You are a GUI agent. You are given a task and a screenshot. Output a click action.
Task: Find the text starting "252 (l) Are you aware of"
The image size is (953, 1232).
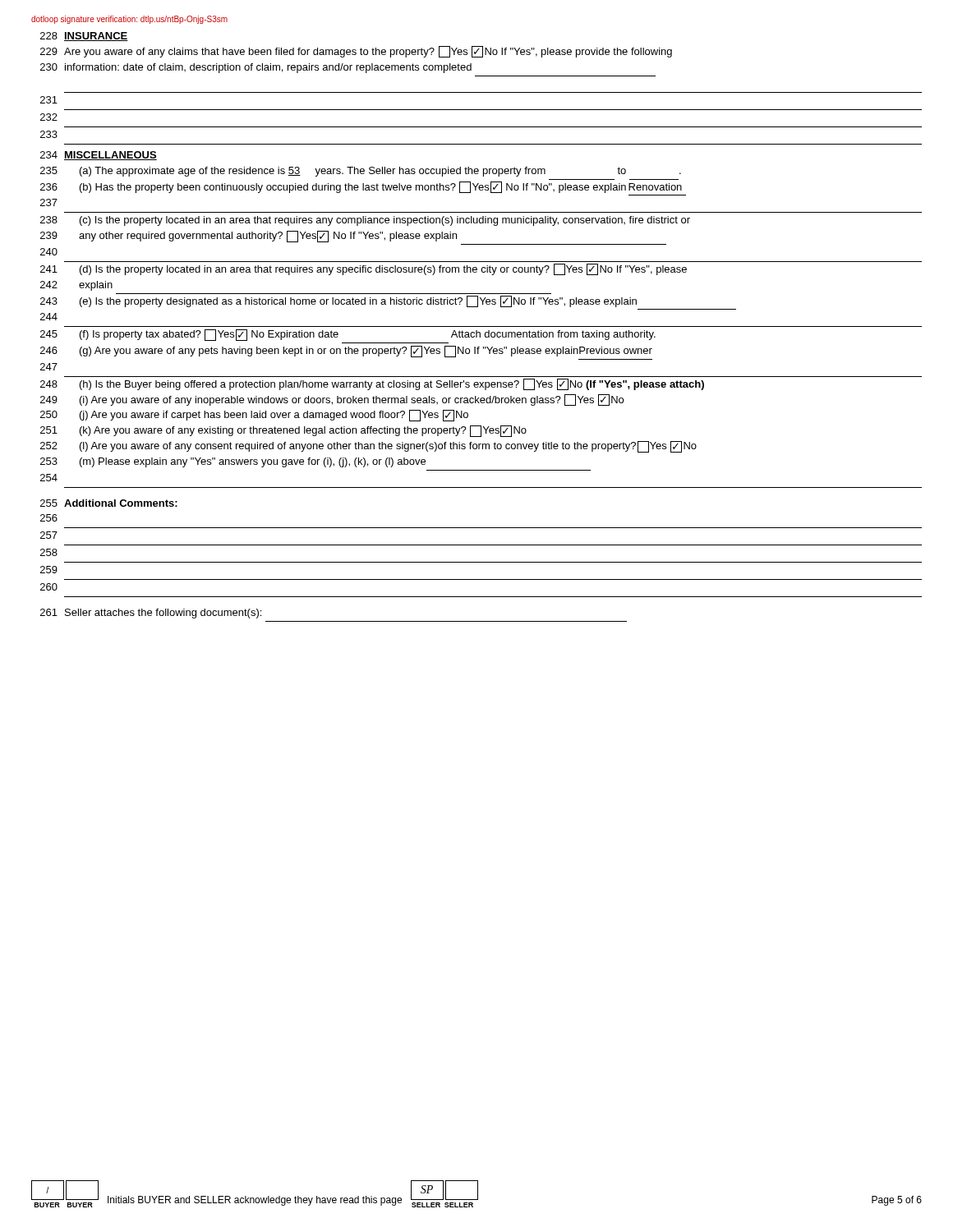[x=476, y=446]
